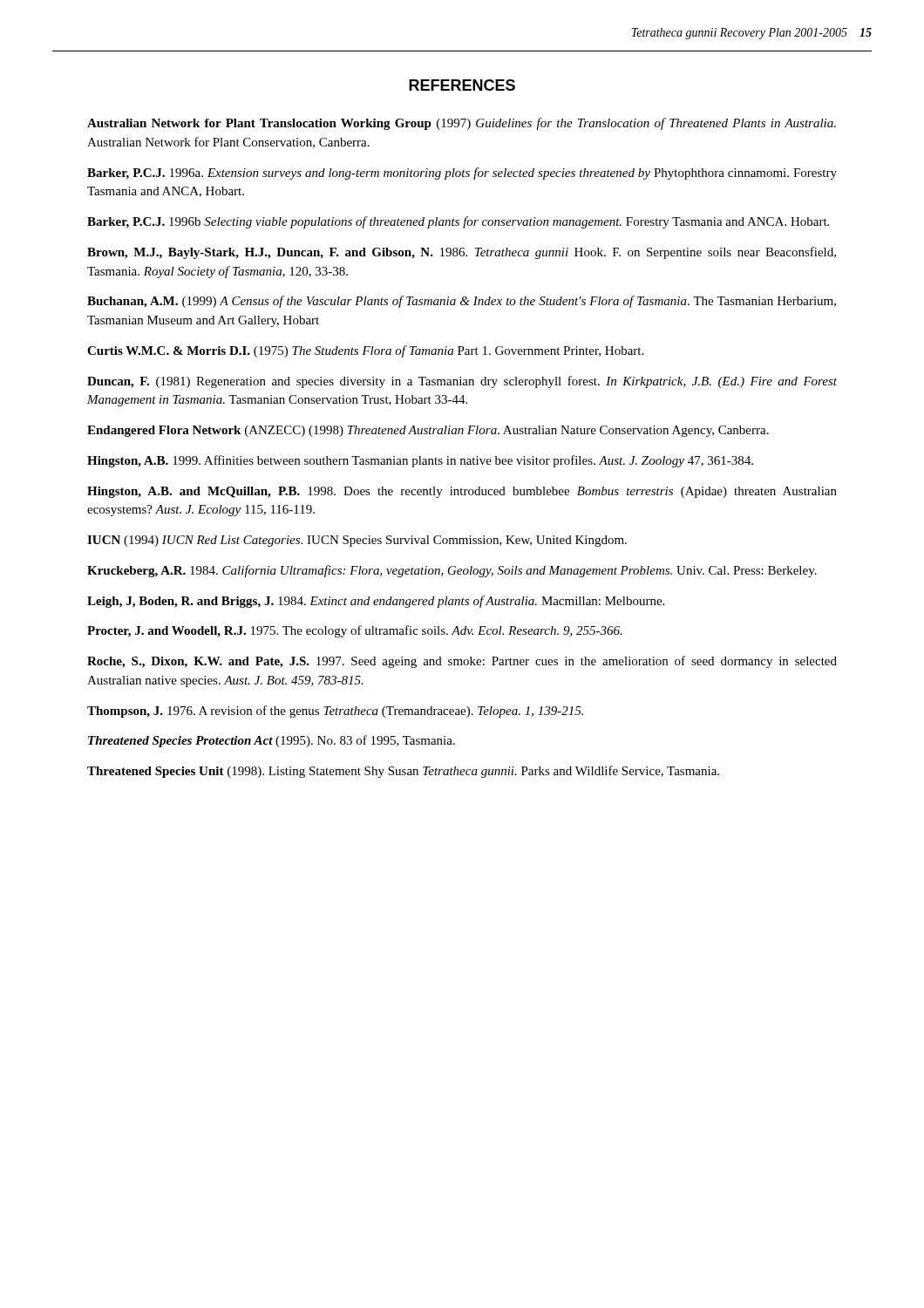Navigate to the passage starting "Barker, P.C.J. 1996b Selecting viable populations of threatened"

(x=462, y=222)
